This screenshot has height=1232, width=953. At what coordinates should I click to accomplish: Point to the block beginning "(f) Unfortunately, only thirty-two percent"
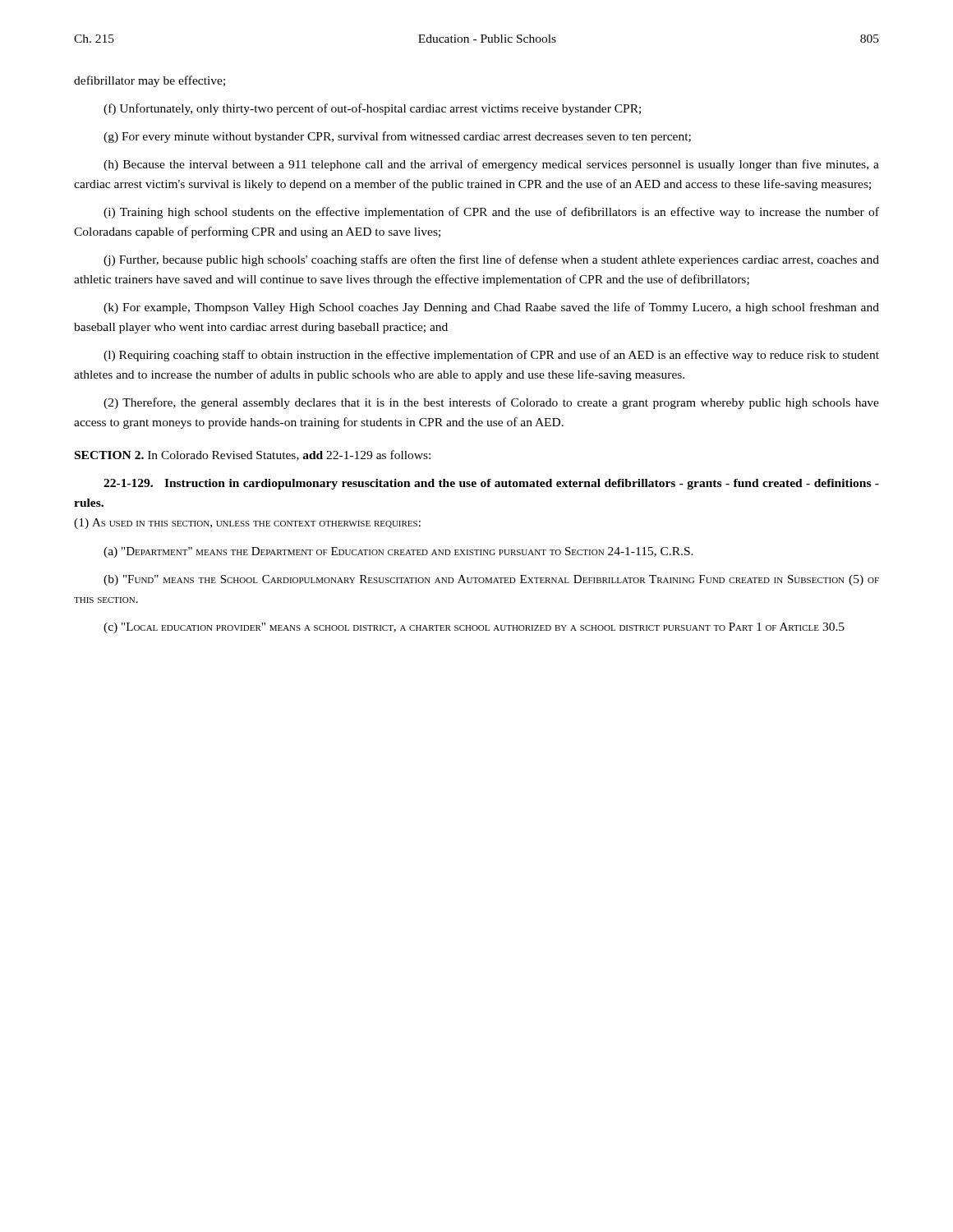373,108
